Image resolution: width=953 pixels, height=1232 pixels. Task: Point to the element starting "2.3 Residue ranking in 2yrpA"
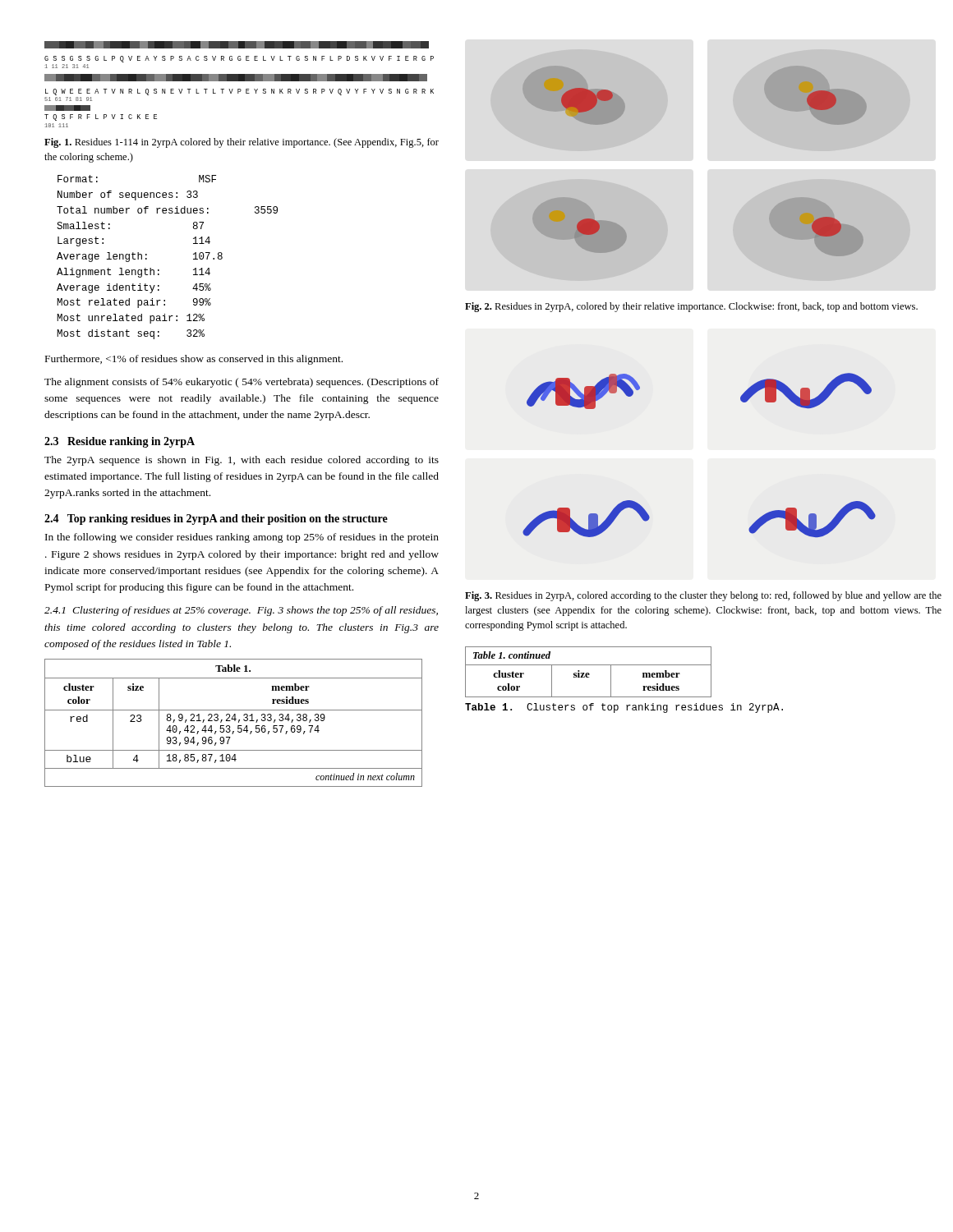[120, 441]
